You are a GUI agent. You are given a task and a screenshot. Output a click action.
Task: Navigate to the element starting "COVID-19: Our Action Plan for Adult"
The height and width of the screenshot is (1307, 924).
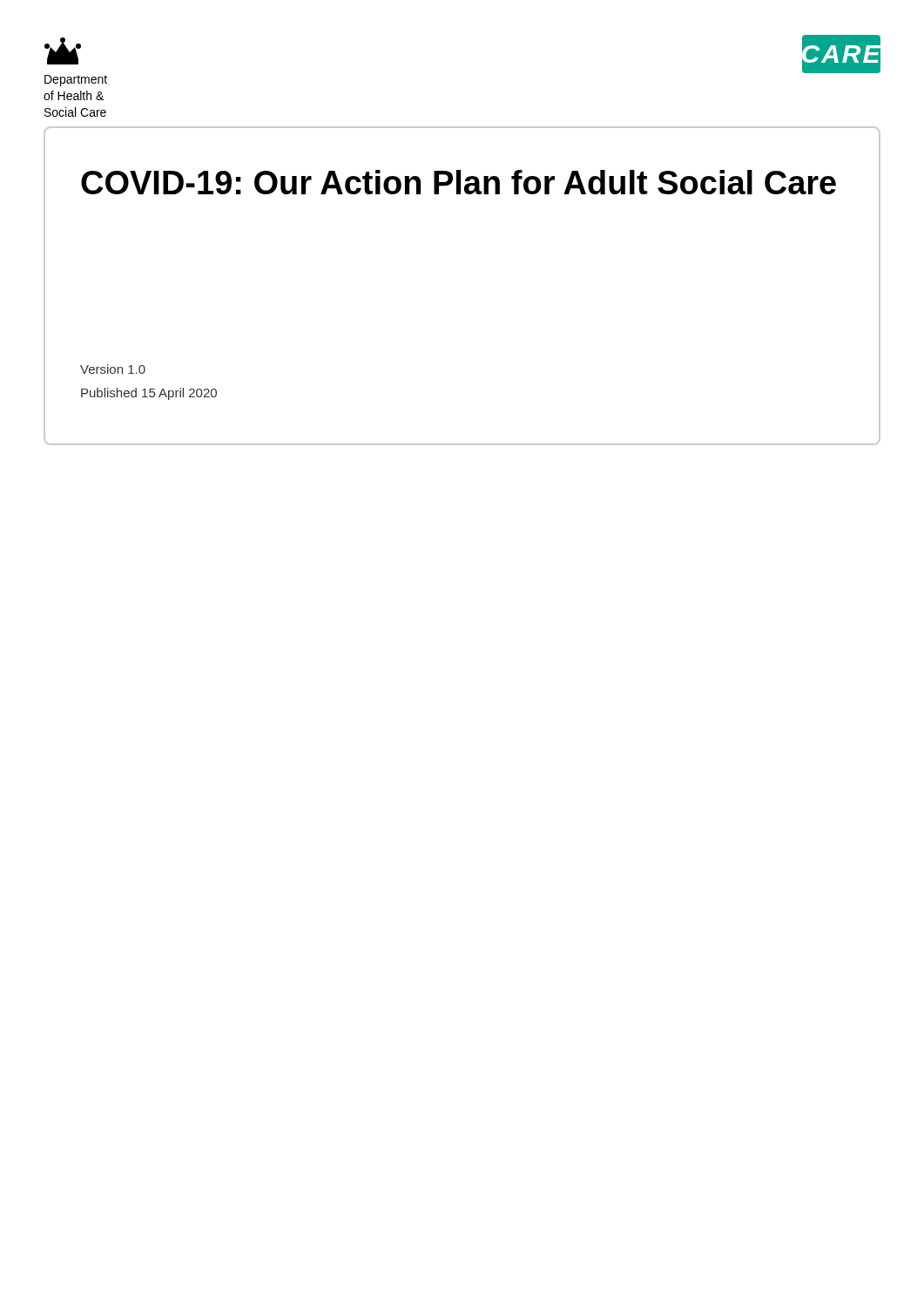pos(462,184)
